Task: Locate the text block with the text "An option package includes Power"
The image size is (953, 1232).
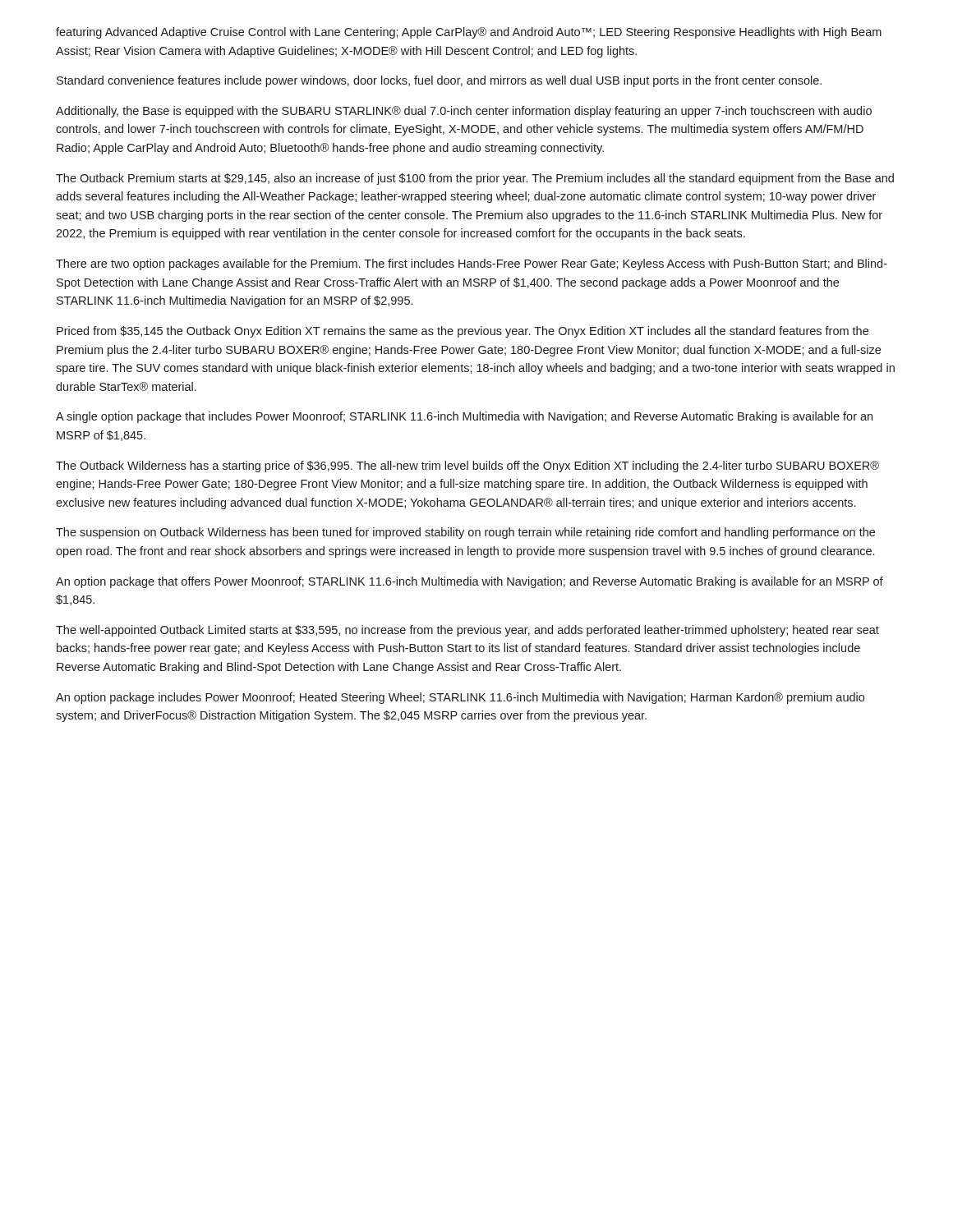Action: point(460,706)
